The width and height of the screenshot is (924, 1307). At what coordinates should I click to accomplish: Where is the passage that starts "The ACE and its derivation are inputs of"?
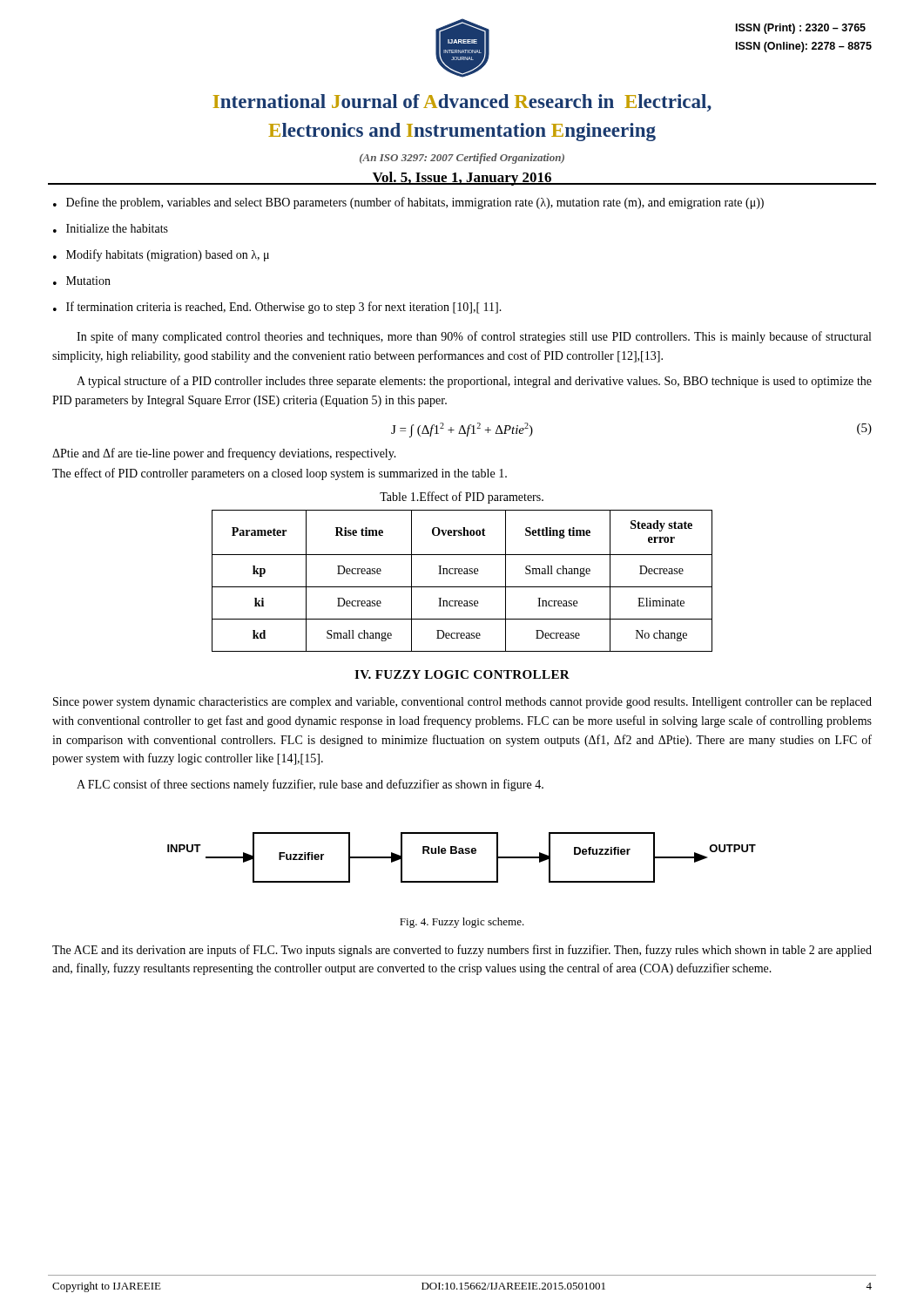(x=462, y=959)
